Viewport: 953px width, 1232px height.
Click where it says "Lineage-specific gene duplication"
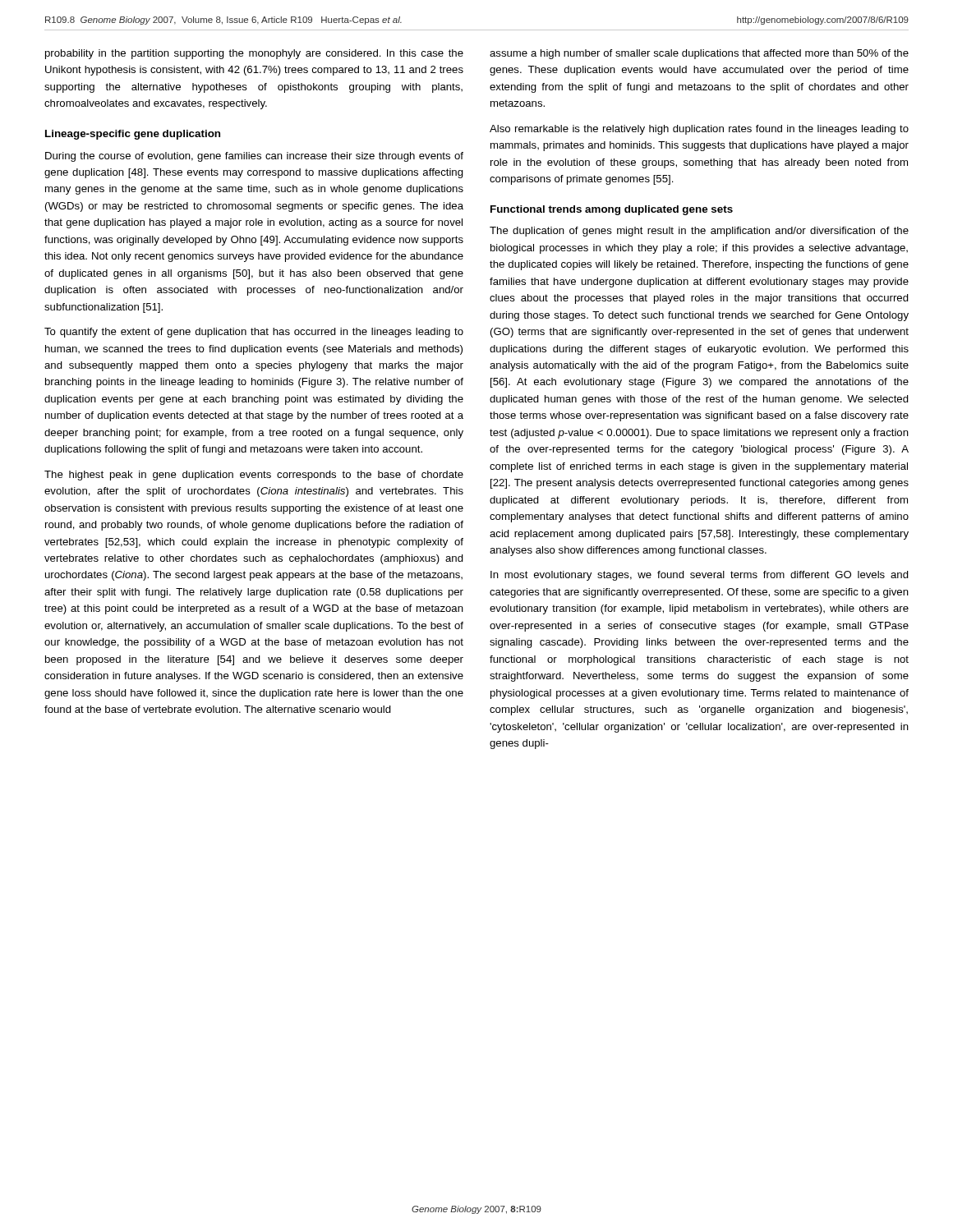(x=133, y=133)
